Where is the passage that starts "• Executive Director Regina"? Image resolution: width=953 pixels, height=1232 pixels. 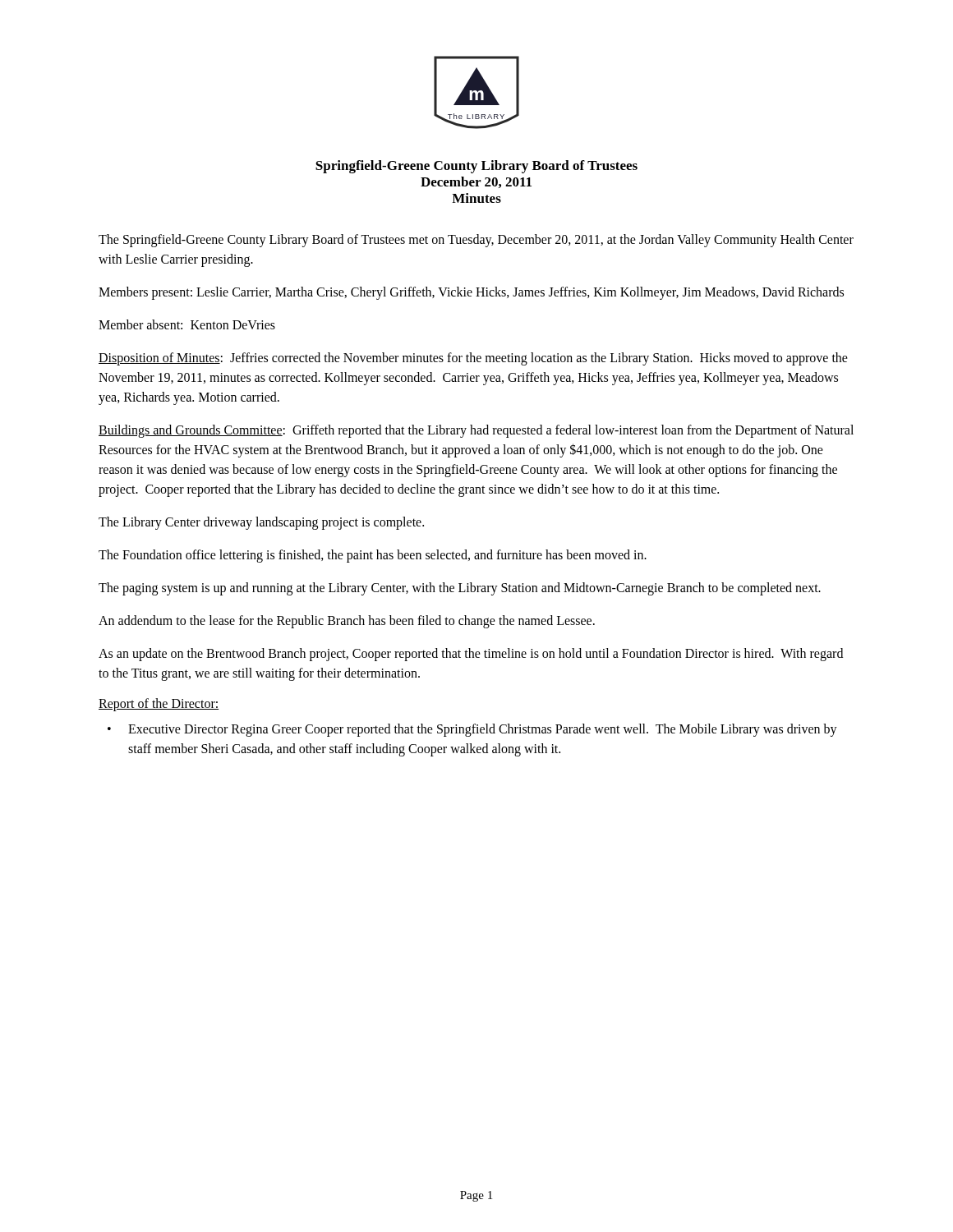click(x=472, y=738)
